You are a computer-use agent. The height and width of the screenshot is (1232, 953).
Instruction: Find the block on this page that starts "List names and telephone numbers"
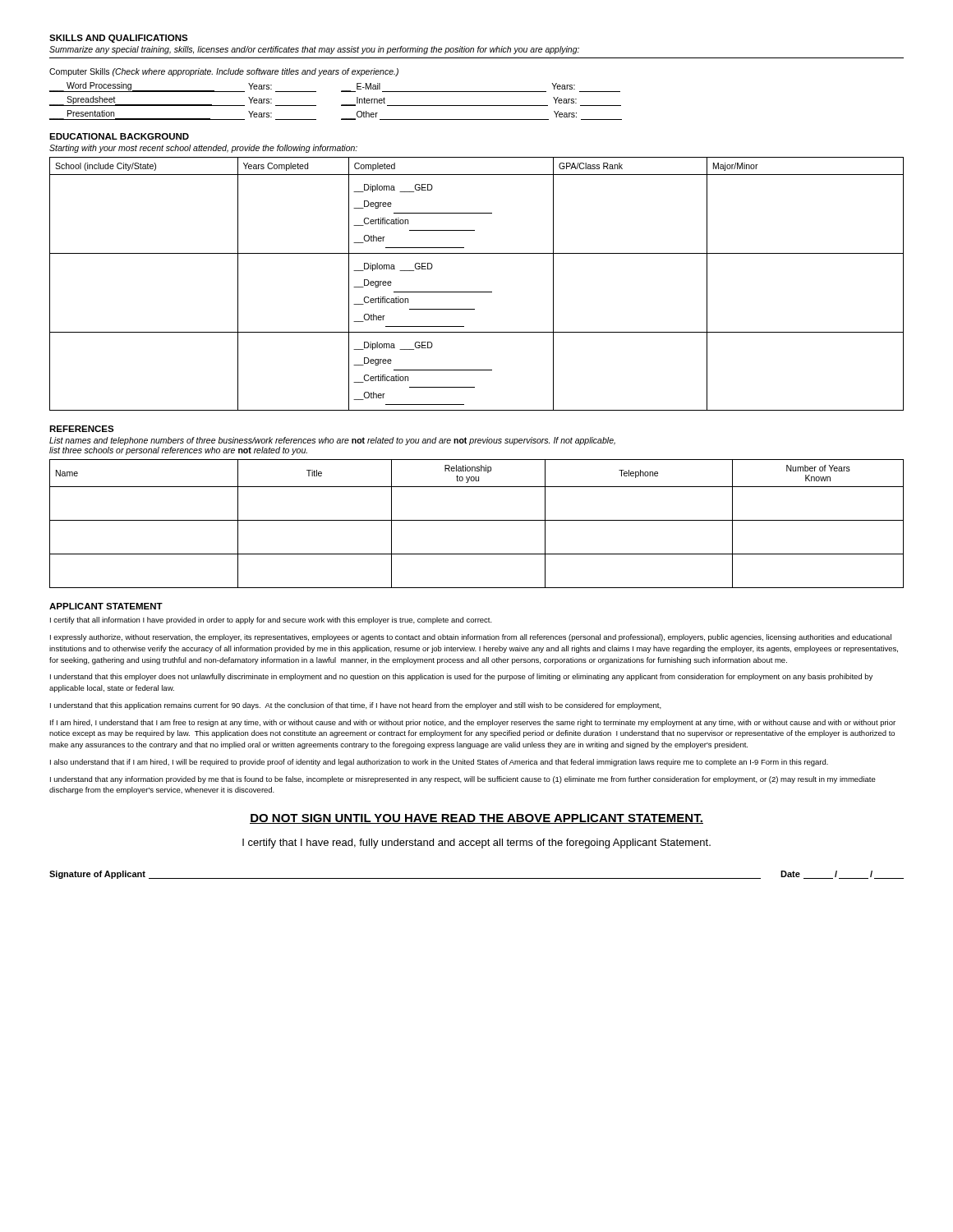pyautogui.click(x=333, y=445)
